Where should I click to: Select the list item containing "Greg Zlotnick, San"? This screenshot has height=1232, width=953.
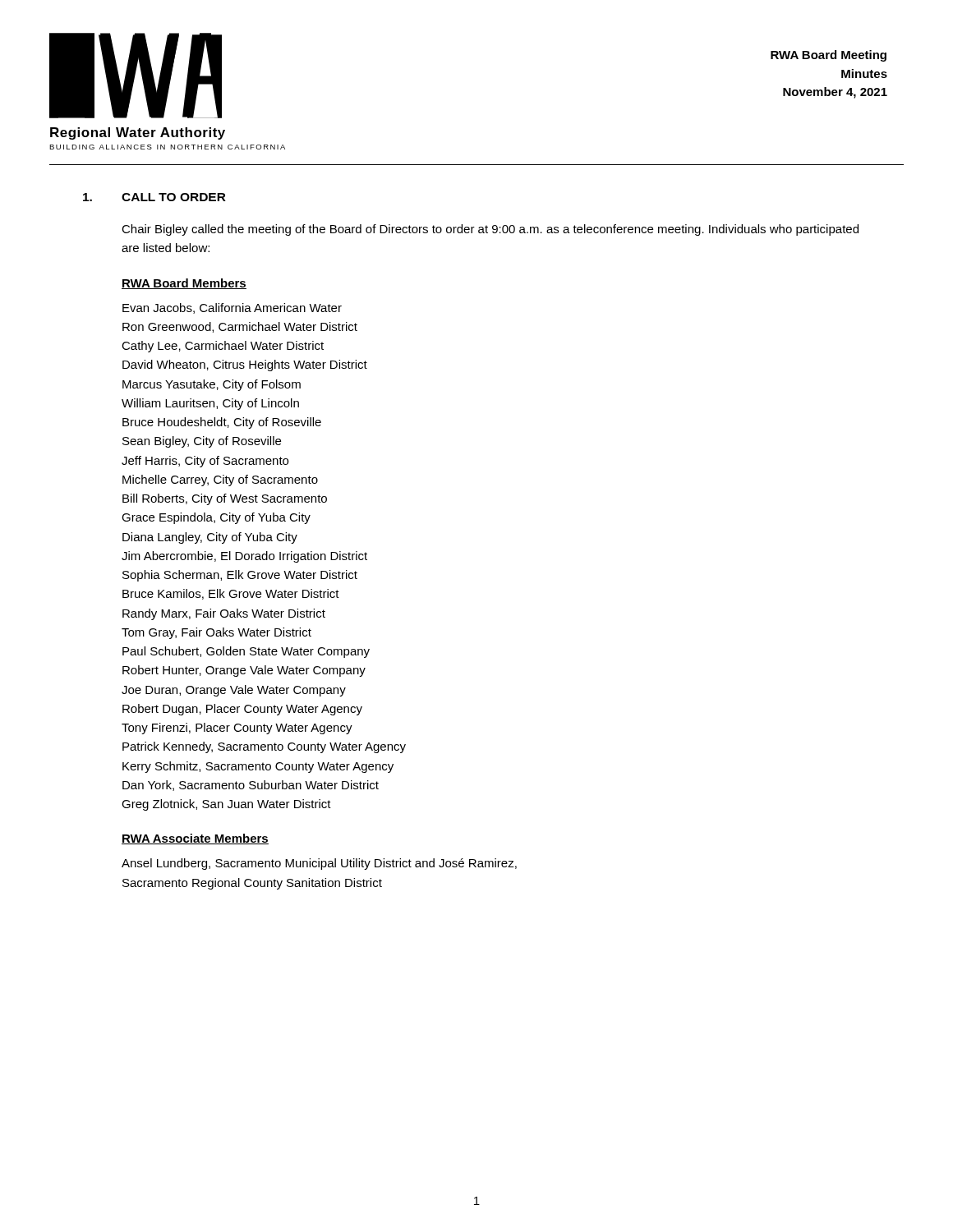tap(226, 804)
